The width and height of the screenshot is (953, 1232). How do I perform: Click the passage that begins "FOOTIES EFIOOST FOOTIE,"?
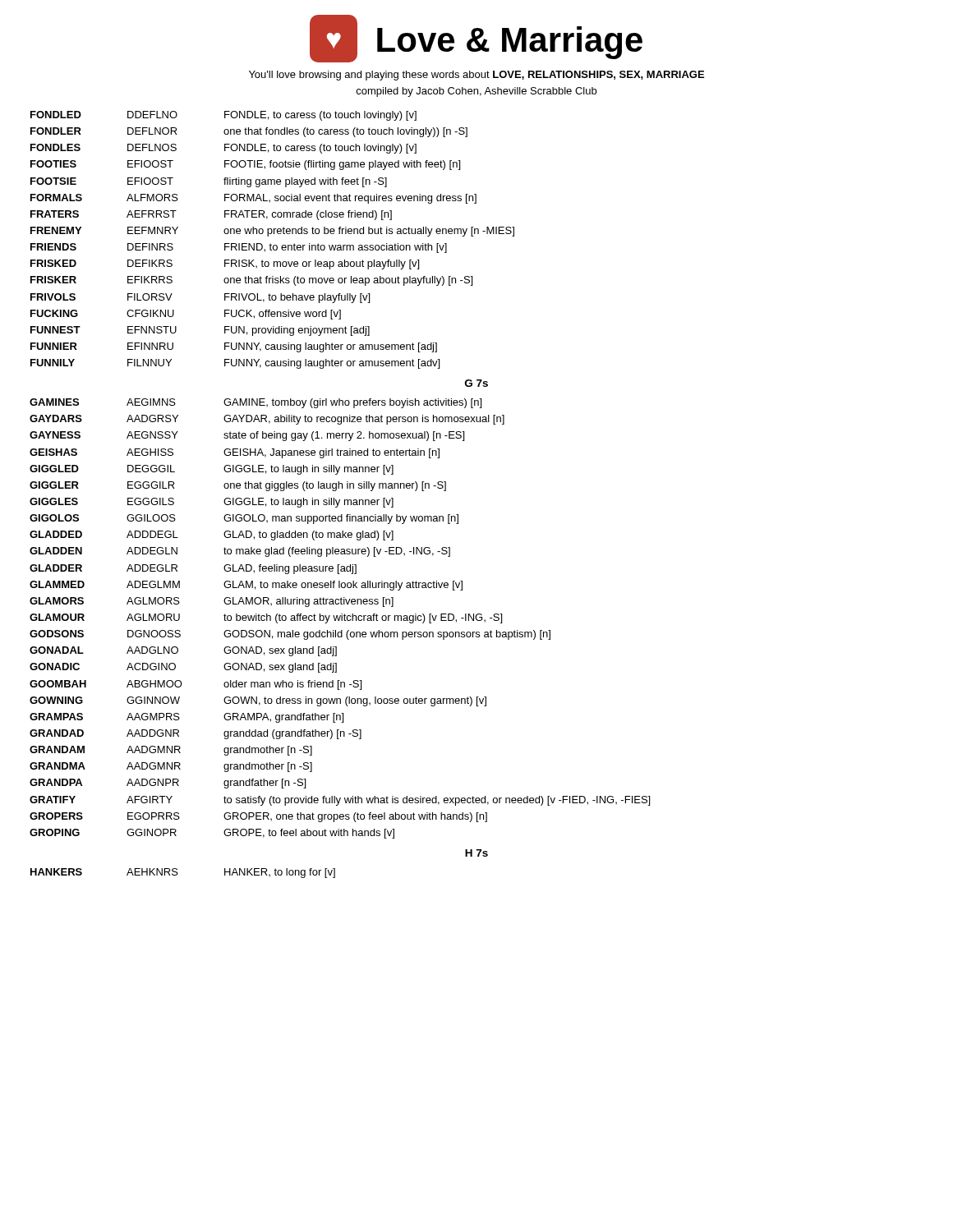(245, 165)
